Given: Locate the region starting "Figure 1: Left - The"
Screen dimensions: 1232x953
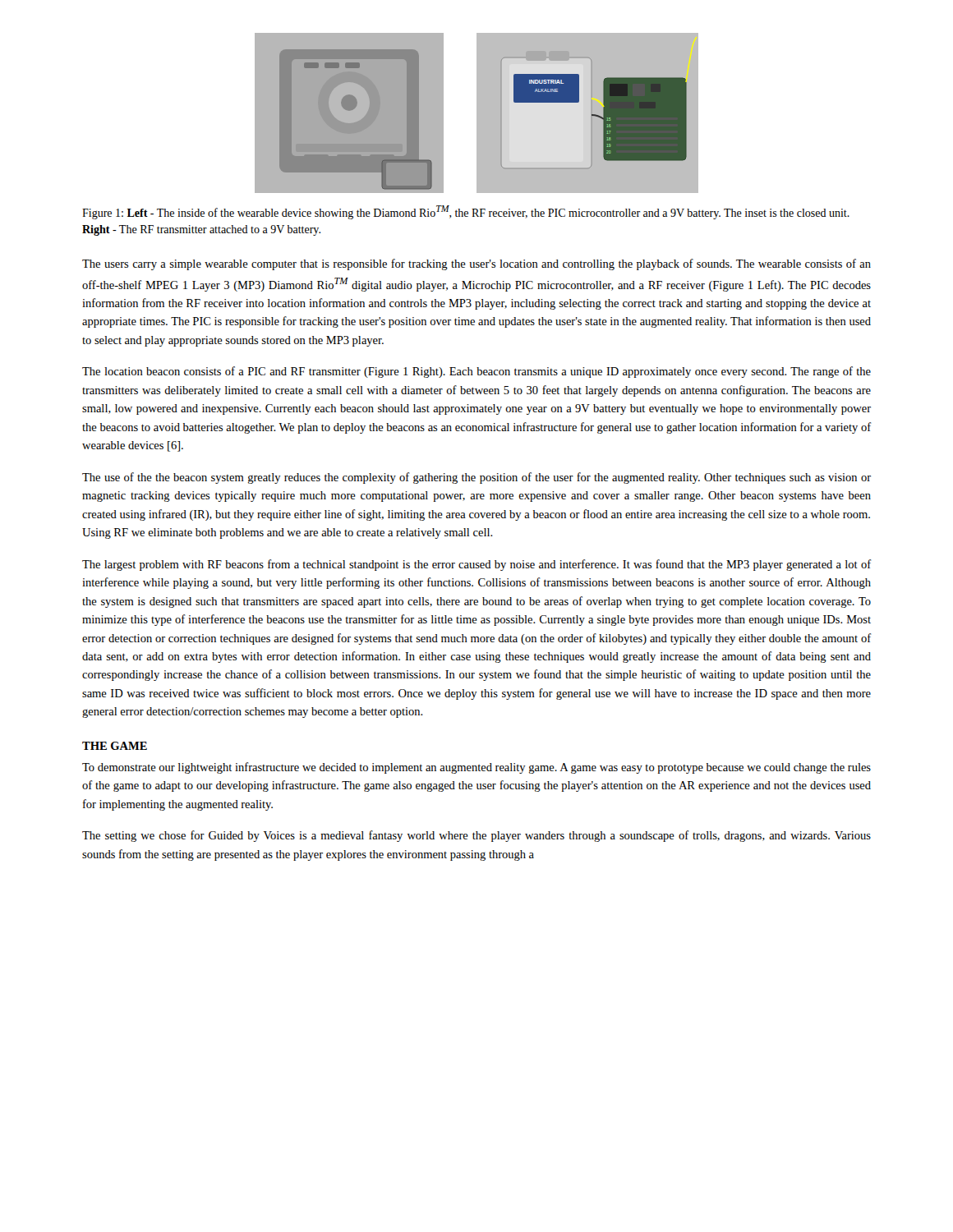Looking at the screenshot, I should pos(466,220).
